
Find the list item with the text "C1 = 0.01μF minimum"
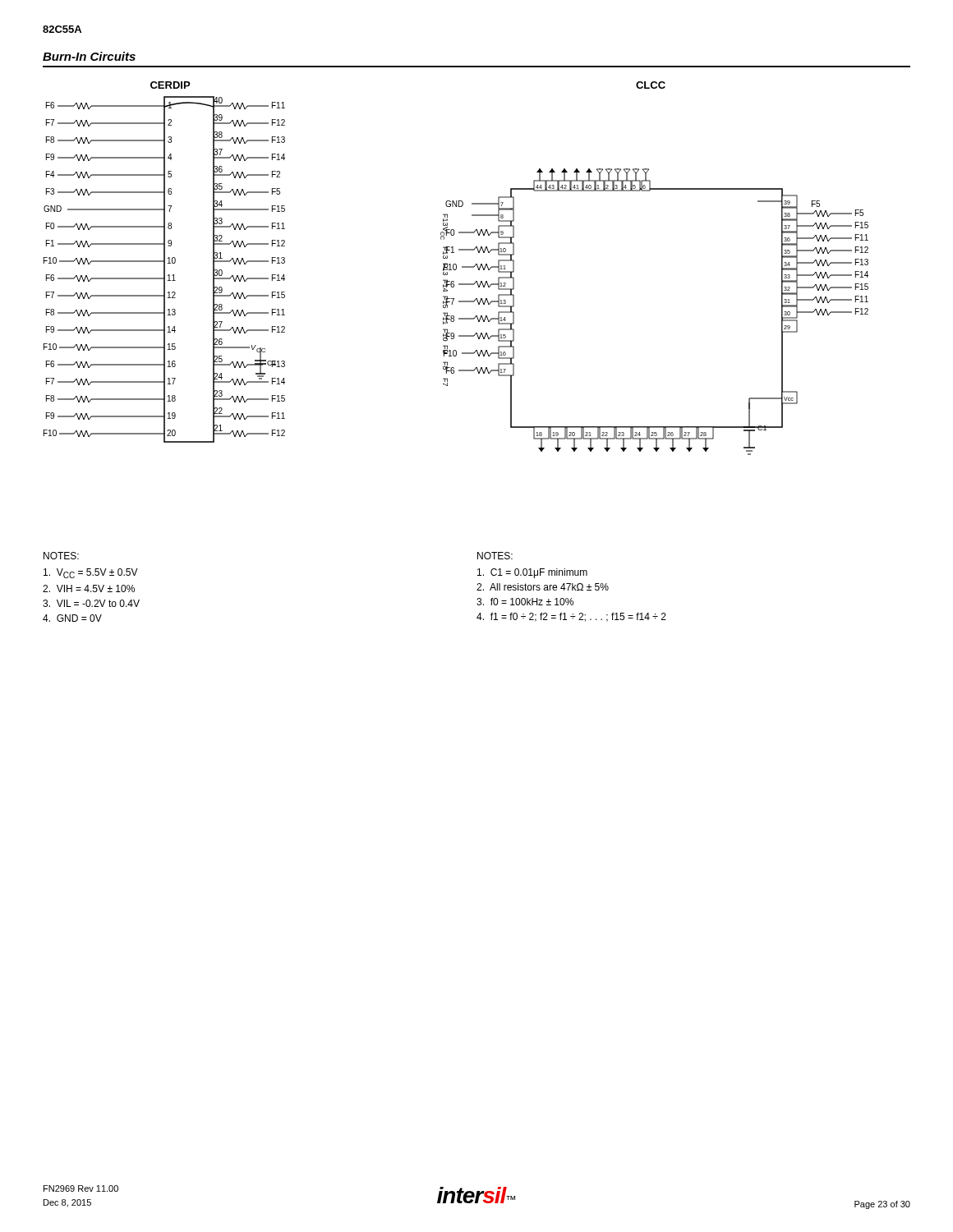tap(532, 572)
